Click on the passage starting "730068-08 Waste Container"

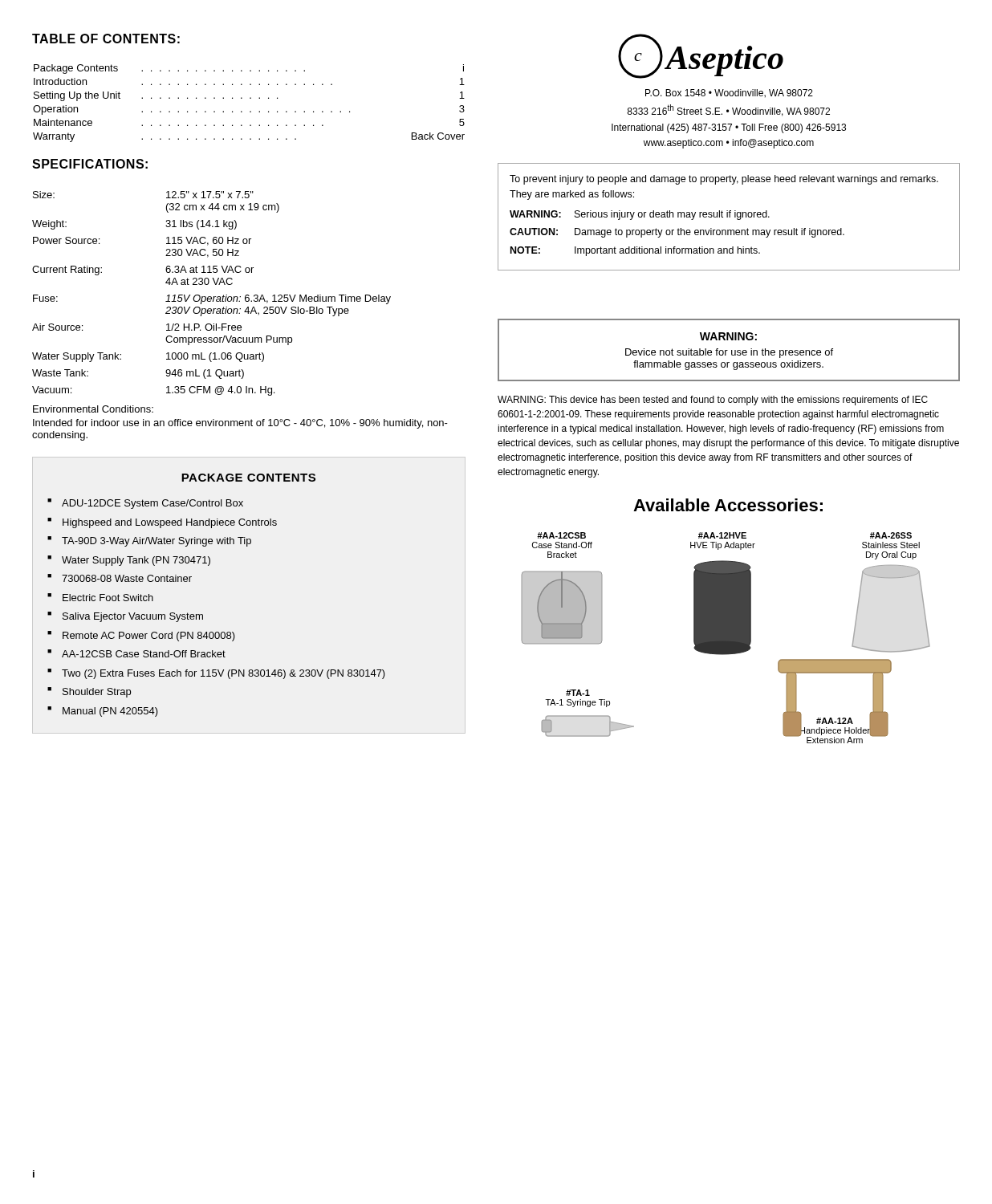(127, 578)
